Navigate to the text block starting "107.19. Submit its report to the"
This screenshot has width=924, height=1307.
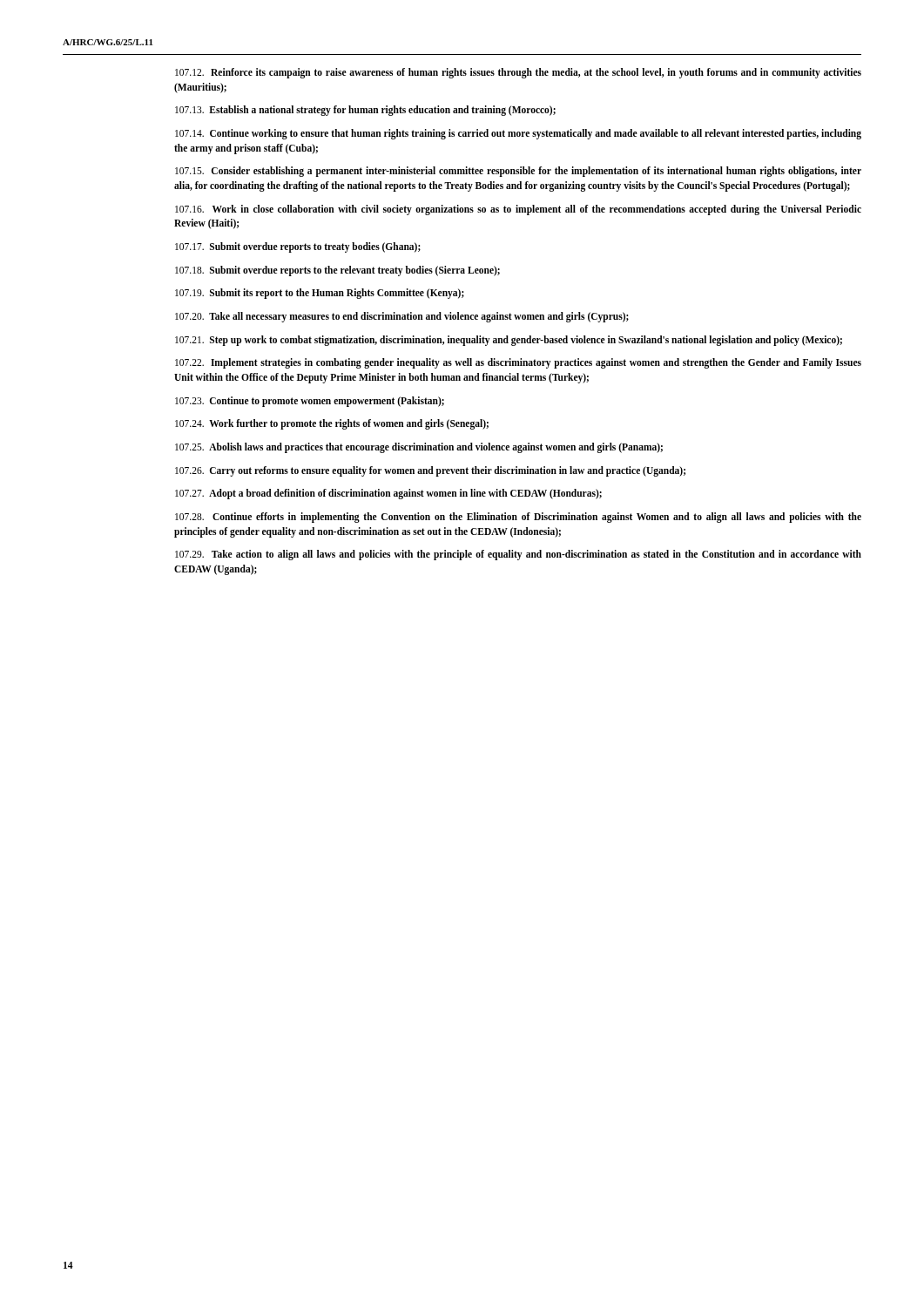(x=319, y=293)
